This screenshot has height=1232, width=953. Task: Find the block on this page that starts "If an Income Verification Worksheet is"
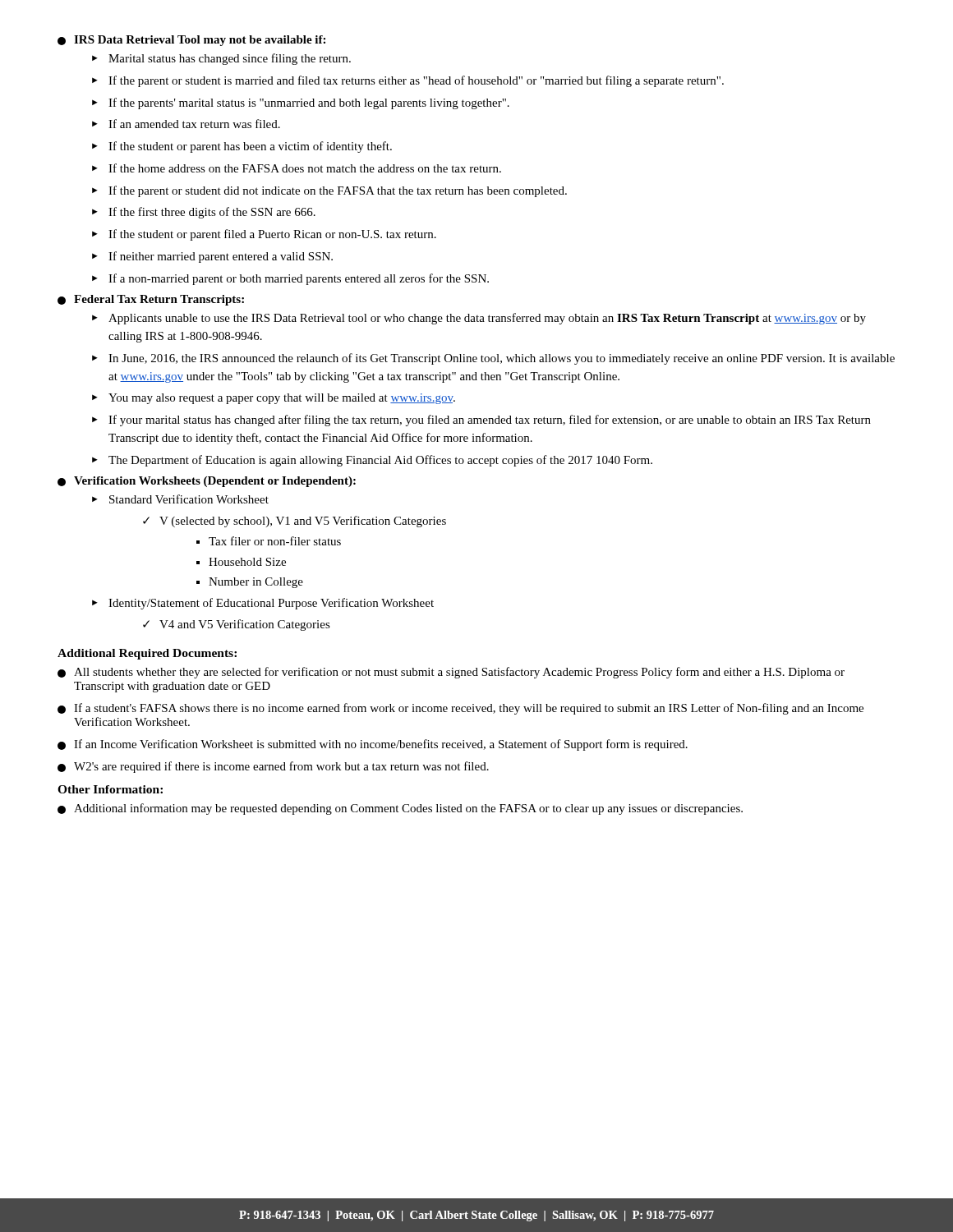pyautogui.click(x=373, y=744)
